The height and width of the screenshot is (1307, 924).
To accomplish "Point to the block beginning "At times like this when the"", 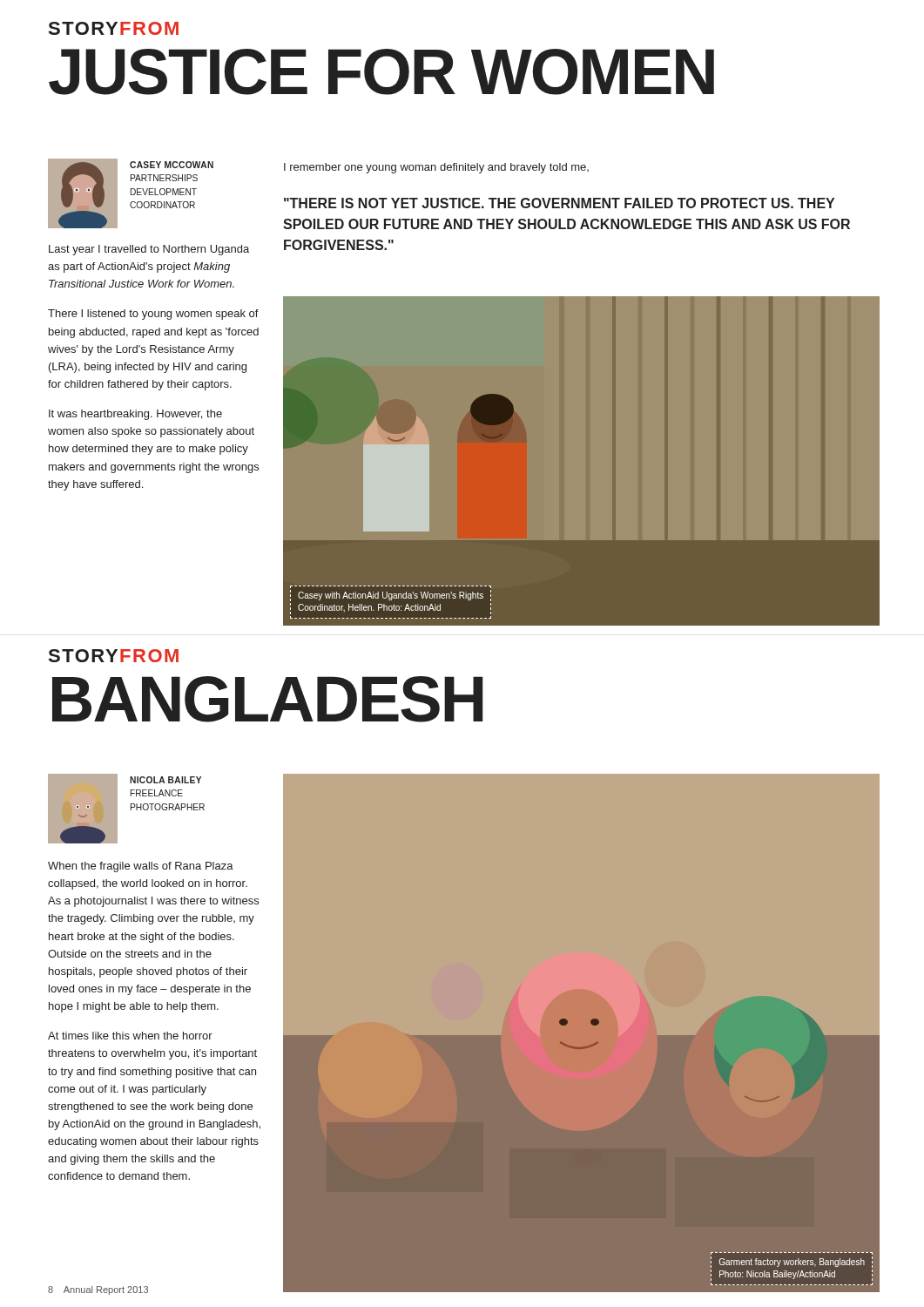I will [x=155, y=1106].
